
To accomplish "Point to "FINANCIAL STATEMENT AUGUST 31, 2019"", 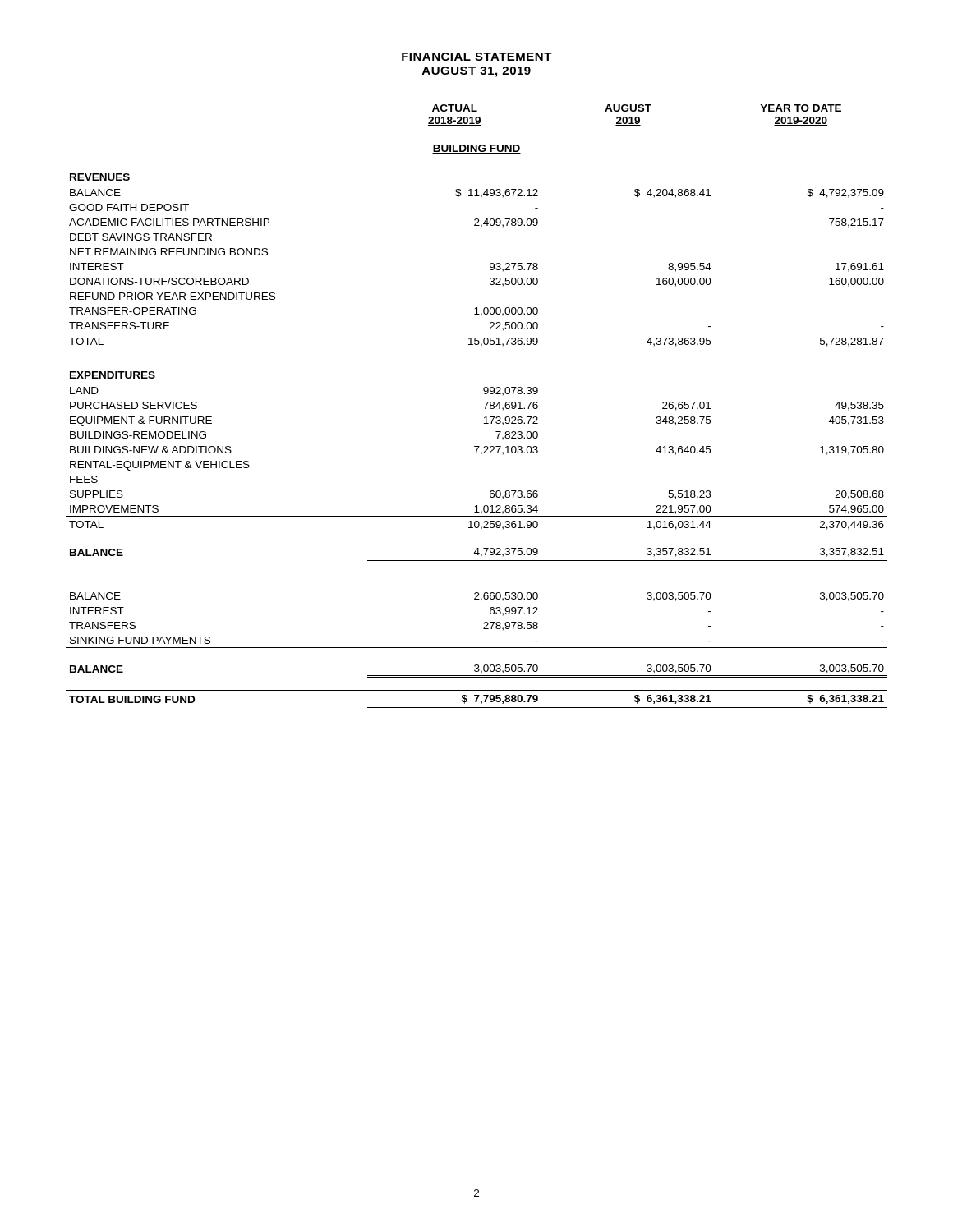I will click(476, 63).
